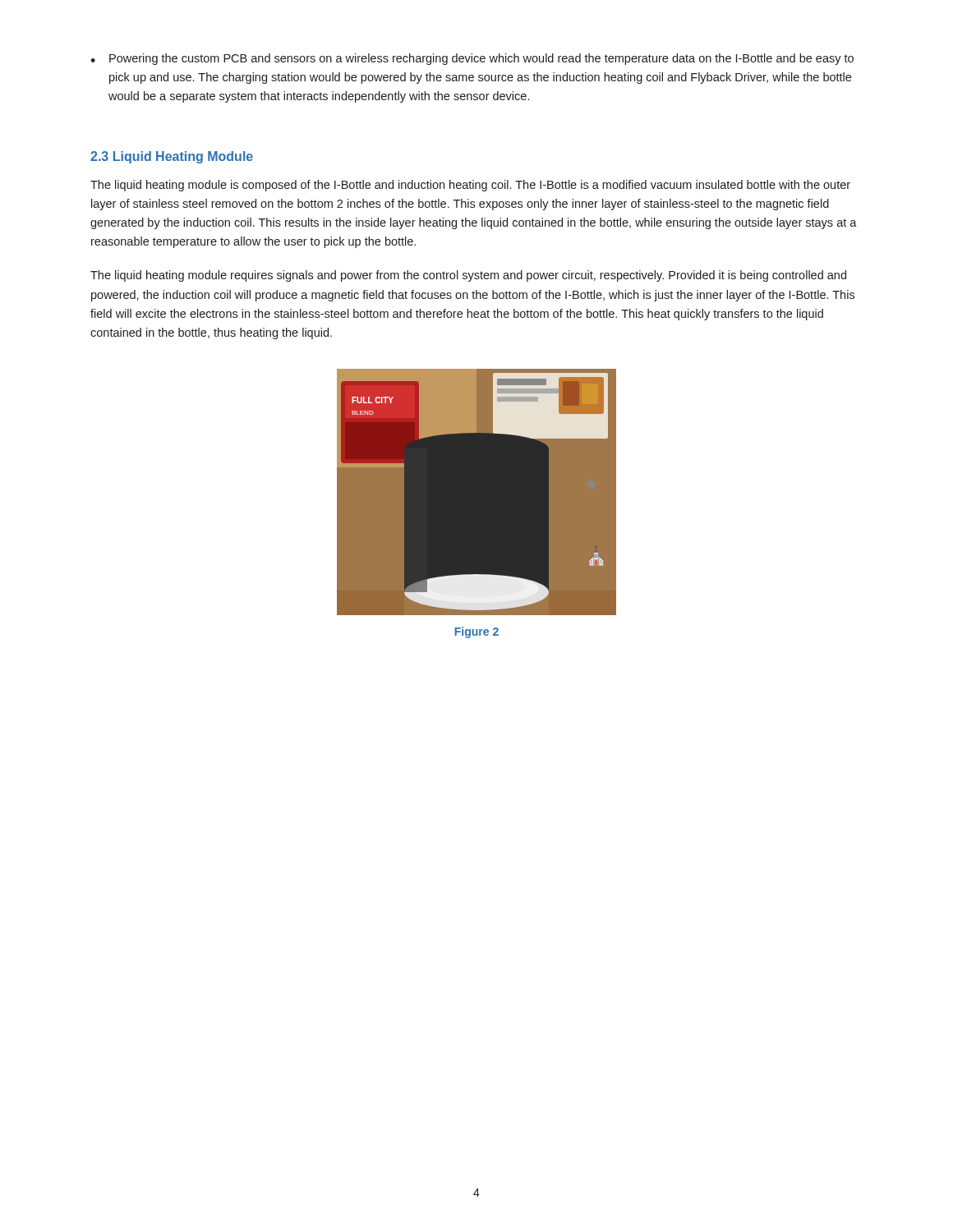Viewport: 953px width, 1232px height.
Task: Click on the text block containing "The liquid heating module is"
Action: (x=473, y=213)
